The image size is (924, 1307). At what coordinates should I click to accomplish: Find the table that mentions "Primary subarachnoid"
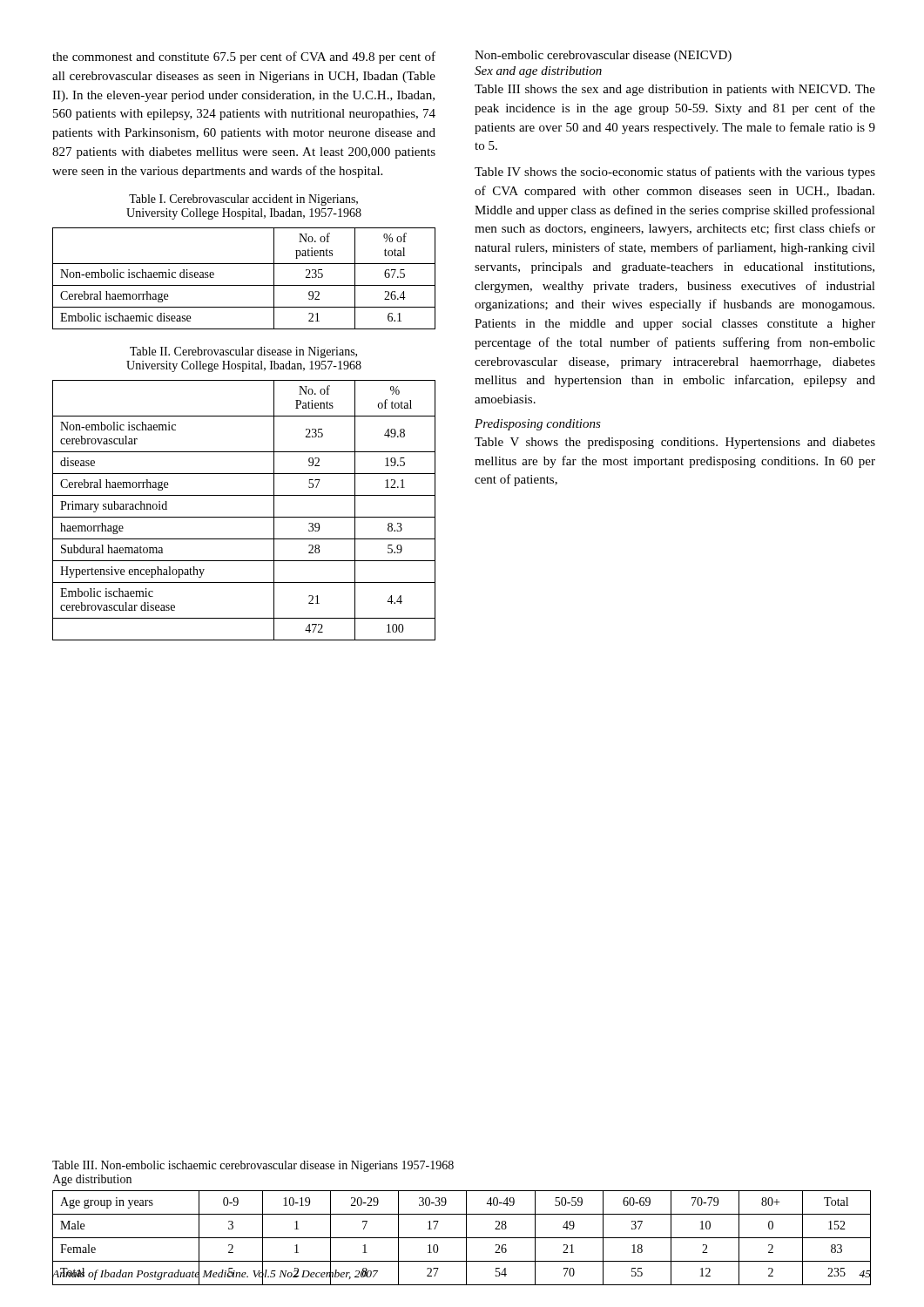244,510
